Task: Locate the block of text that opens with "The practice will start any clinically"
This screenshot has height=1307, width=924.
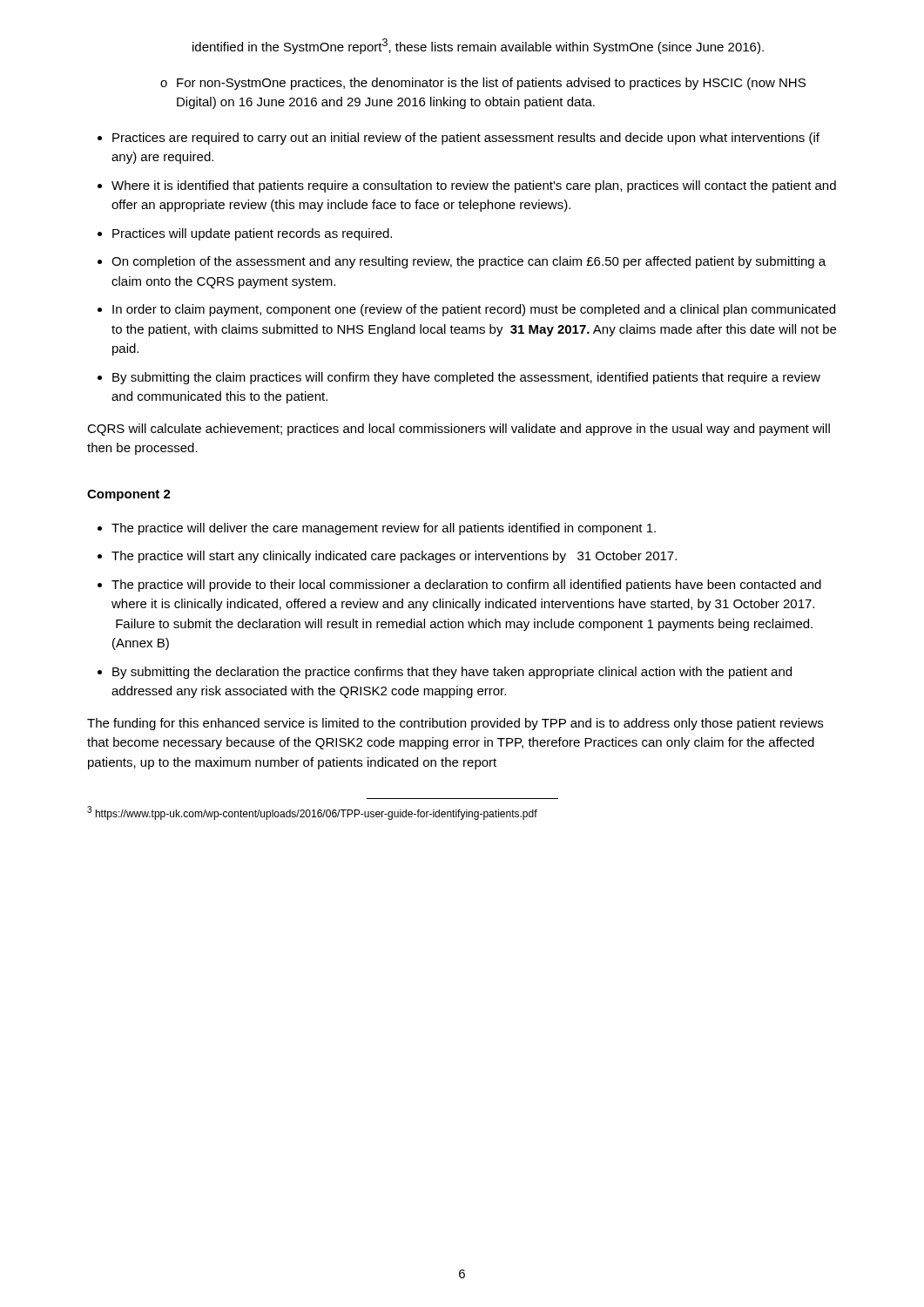Action: (395, 555)
